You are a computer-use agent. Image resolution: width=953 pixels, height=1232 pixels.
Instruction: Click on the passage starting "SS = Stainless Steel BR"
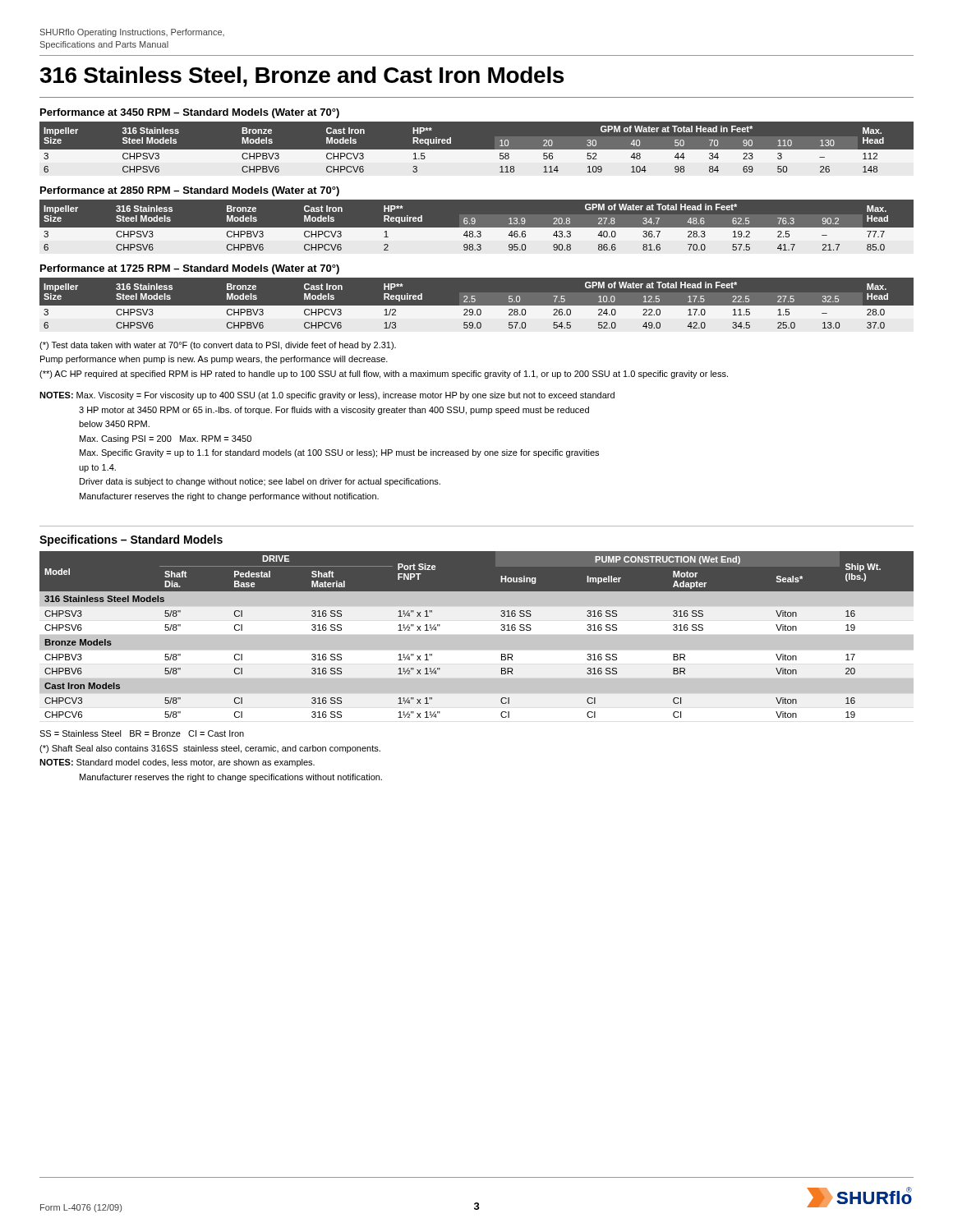click(x=142, y=733)
